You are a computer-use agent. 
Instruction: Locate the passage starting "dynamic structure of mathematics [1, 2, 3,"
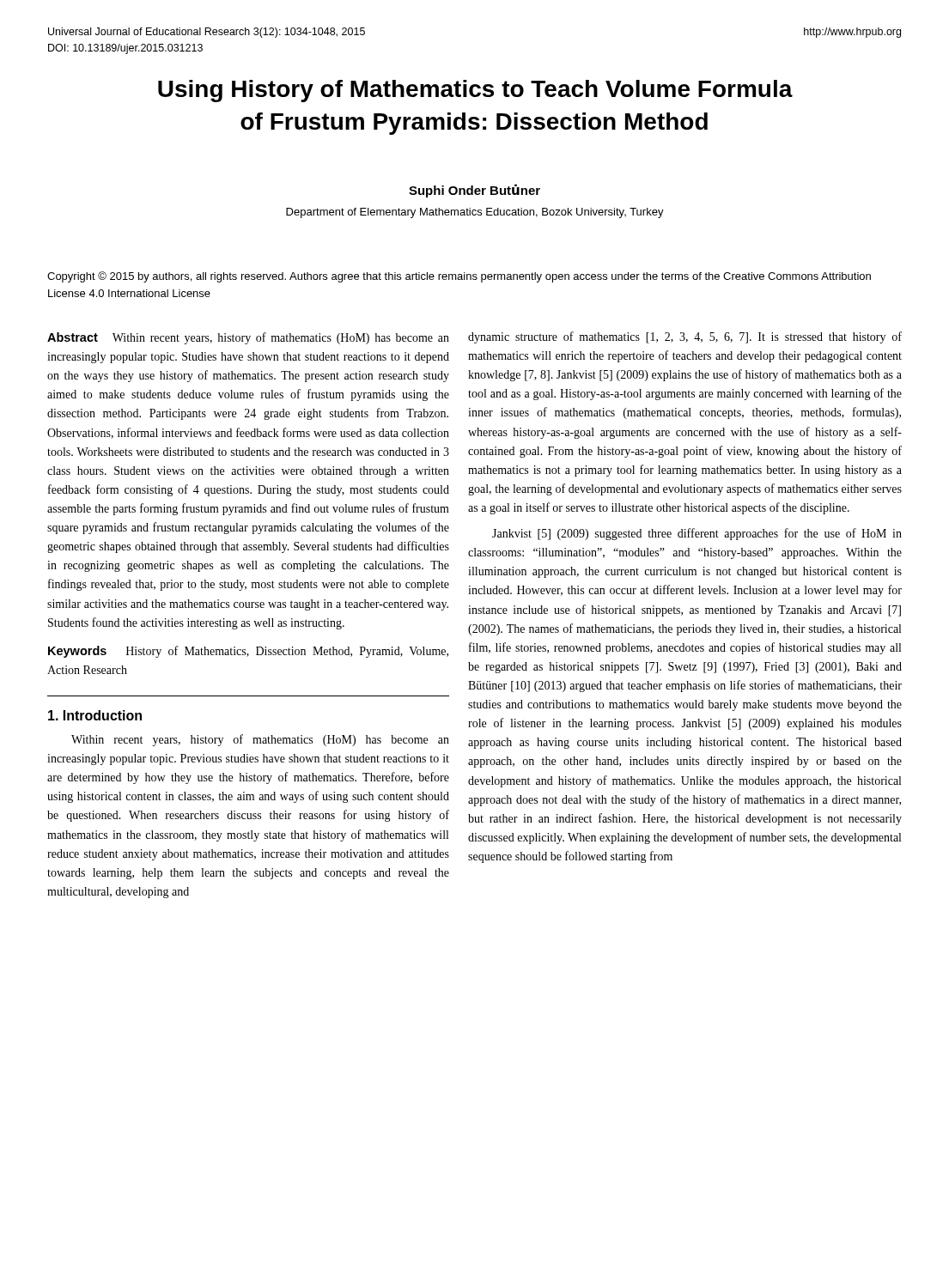click(685, 422)
